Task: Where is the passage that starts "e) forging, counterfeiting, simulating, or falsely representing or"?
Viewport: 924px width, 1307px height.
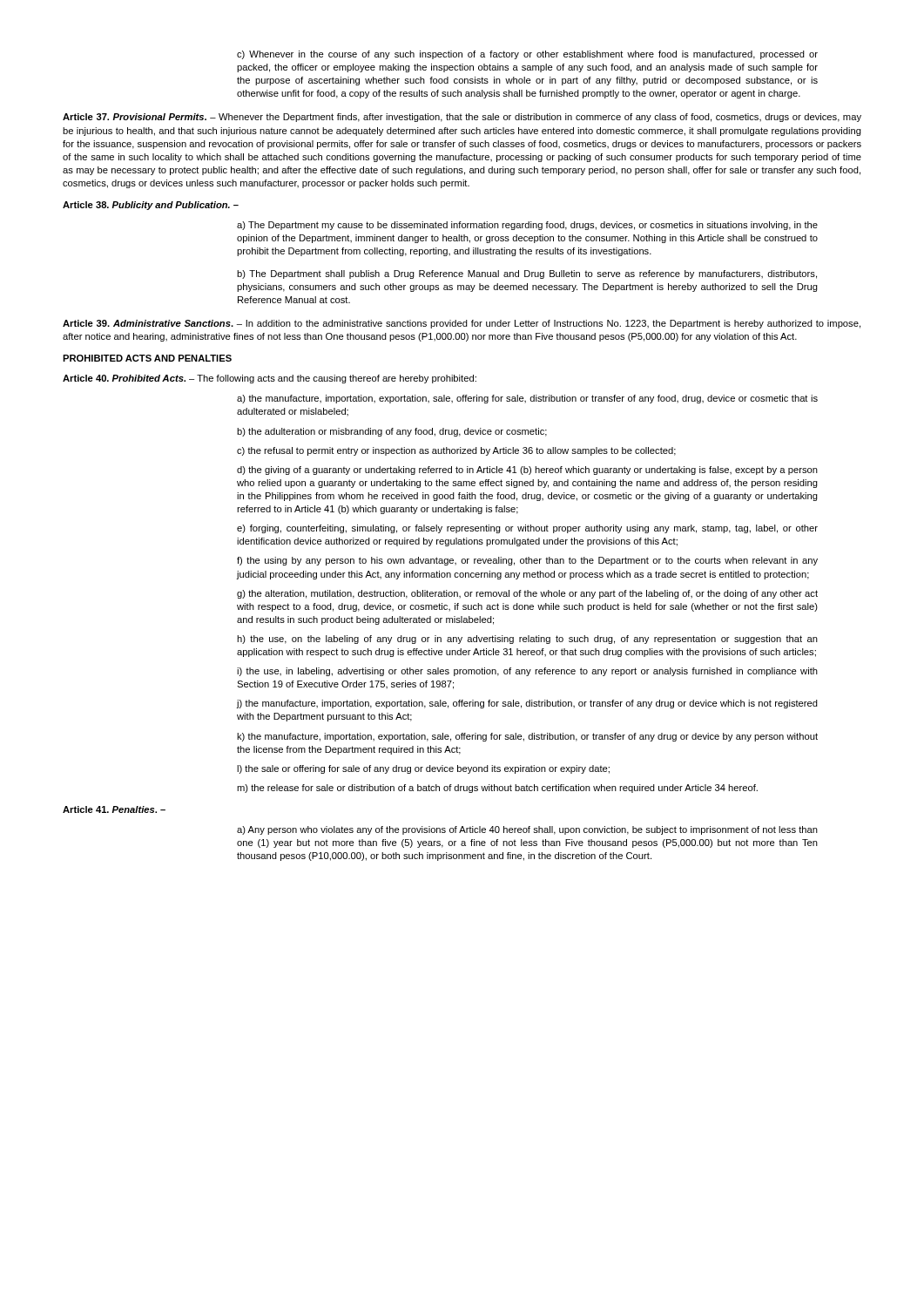Action: 527,535
